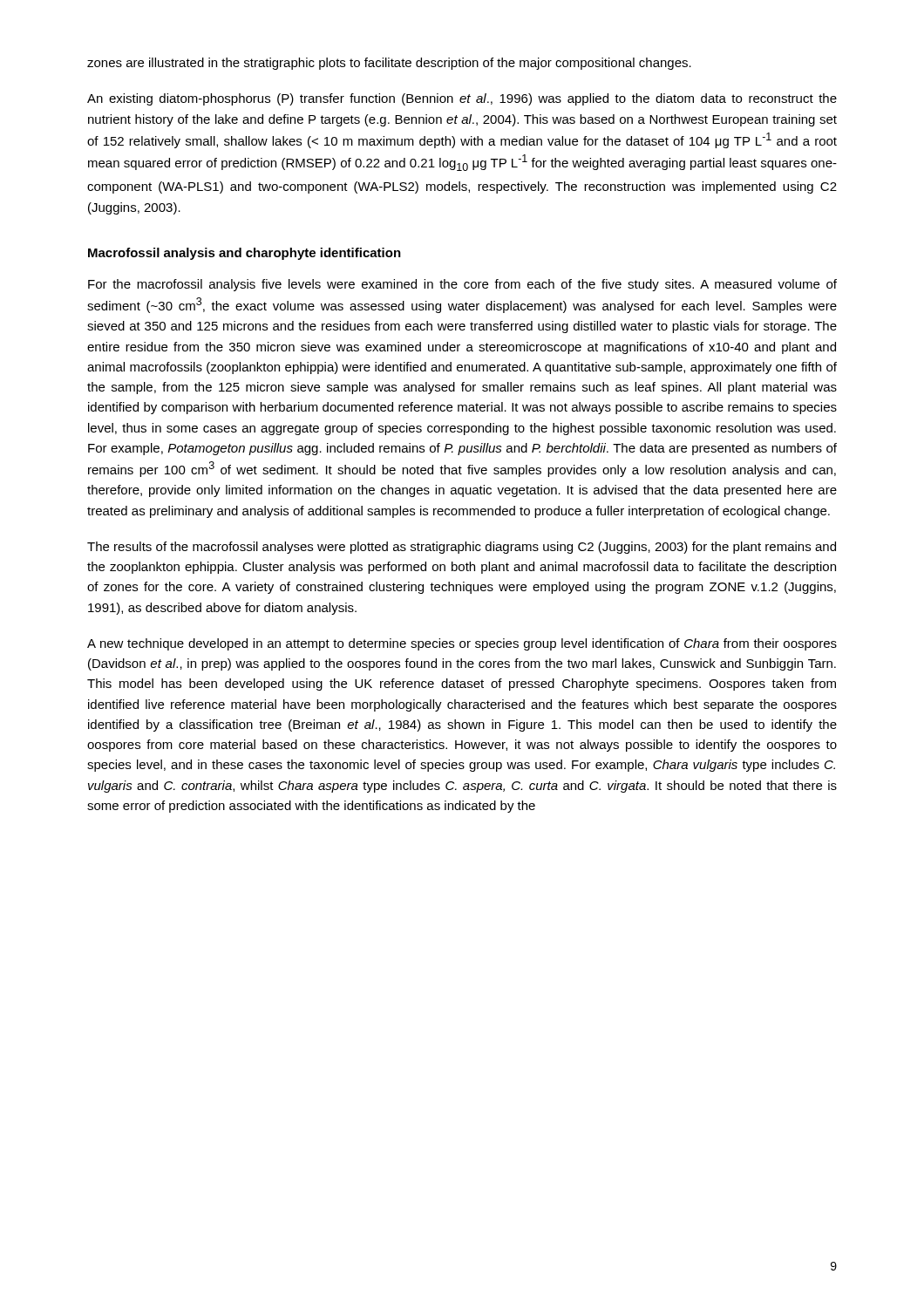Find the block starting "A new technique developed in"
The height and width of the screenshot is (1308, 924).
point(462,724)
